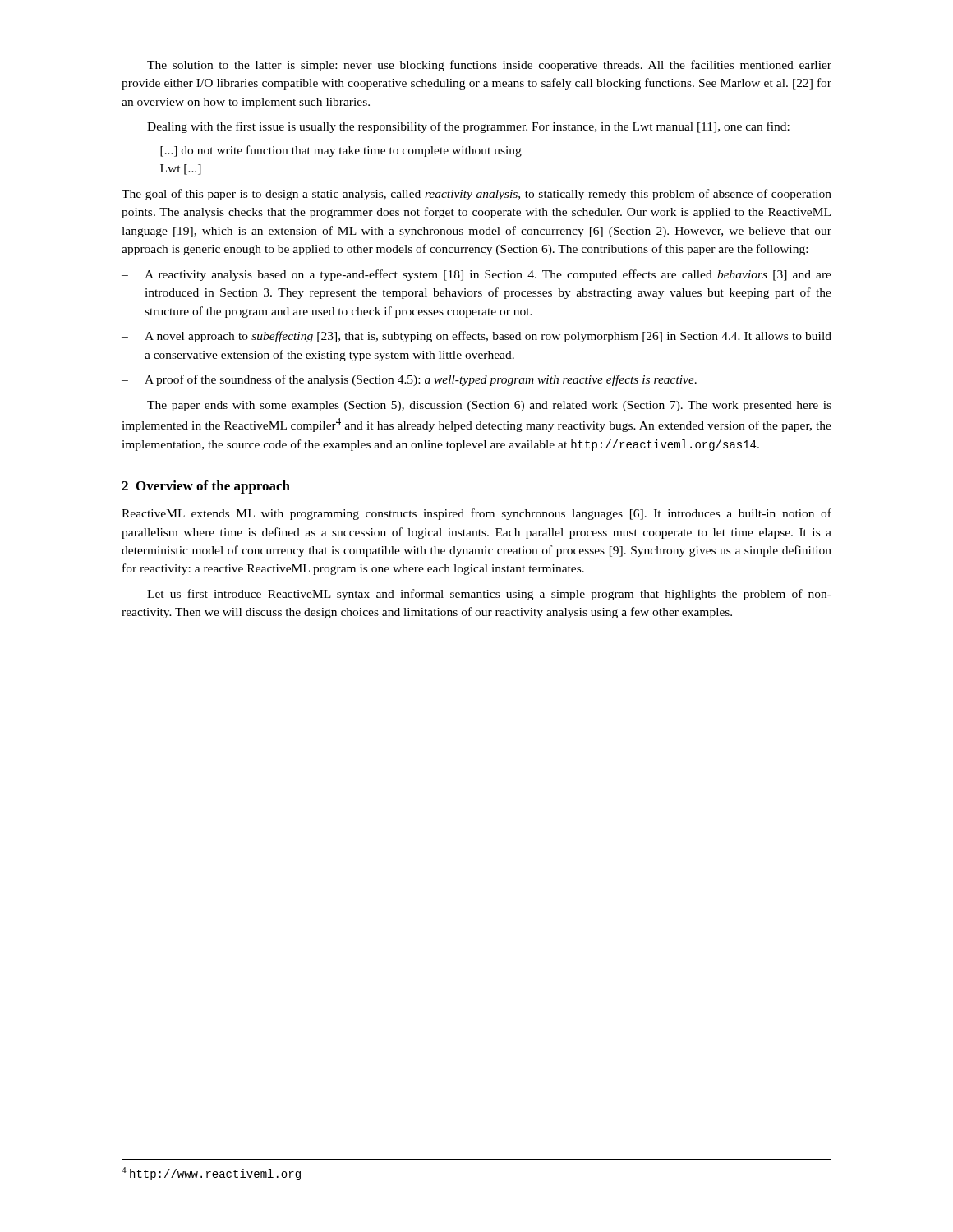The height and width of the screenshot is (1232, 953).
Task: Select the region starting "[...] do not write function that may take"
Action: pos(496,160)
